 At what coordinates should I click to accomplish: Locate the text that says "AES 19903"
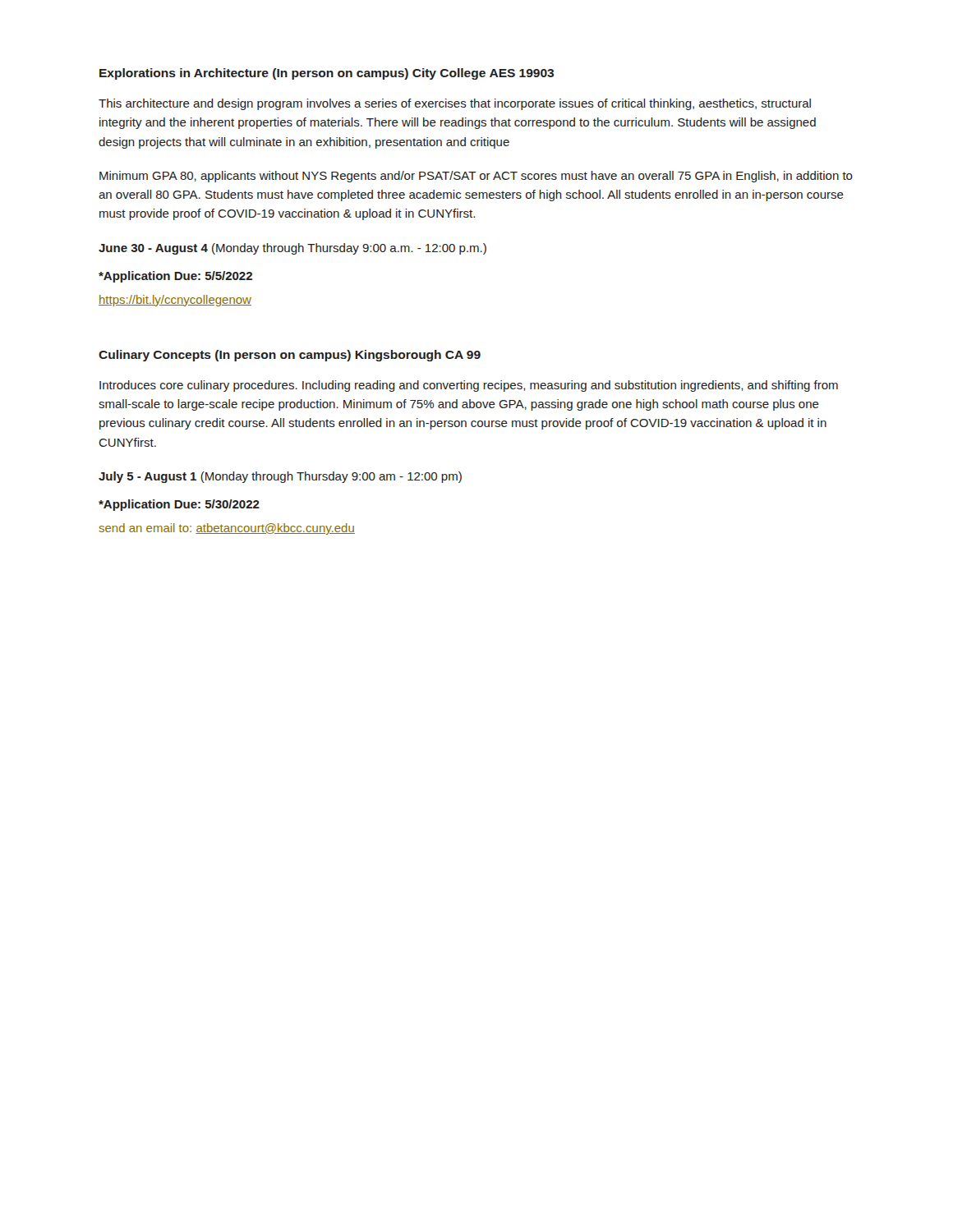522,73
